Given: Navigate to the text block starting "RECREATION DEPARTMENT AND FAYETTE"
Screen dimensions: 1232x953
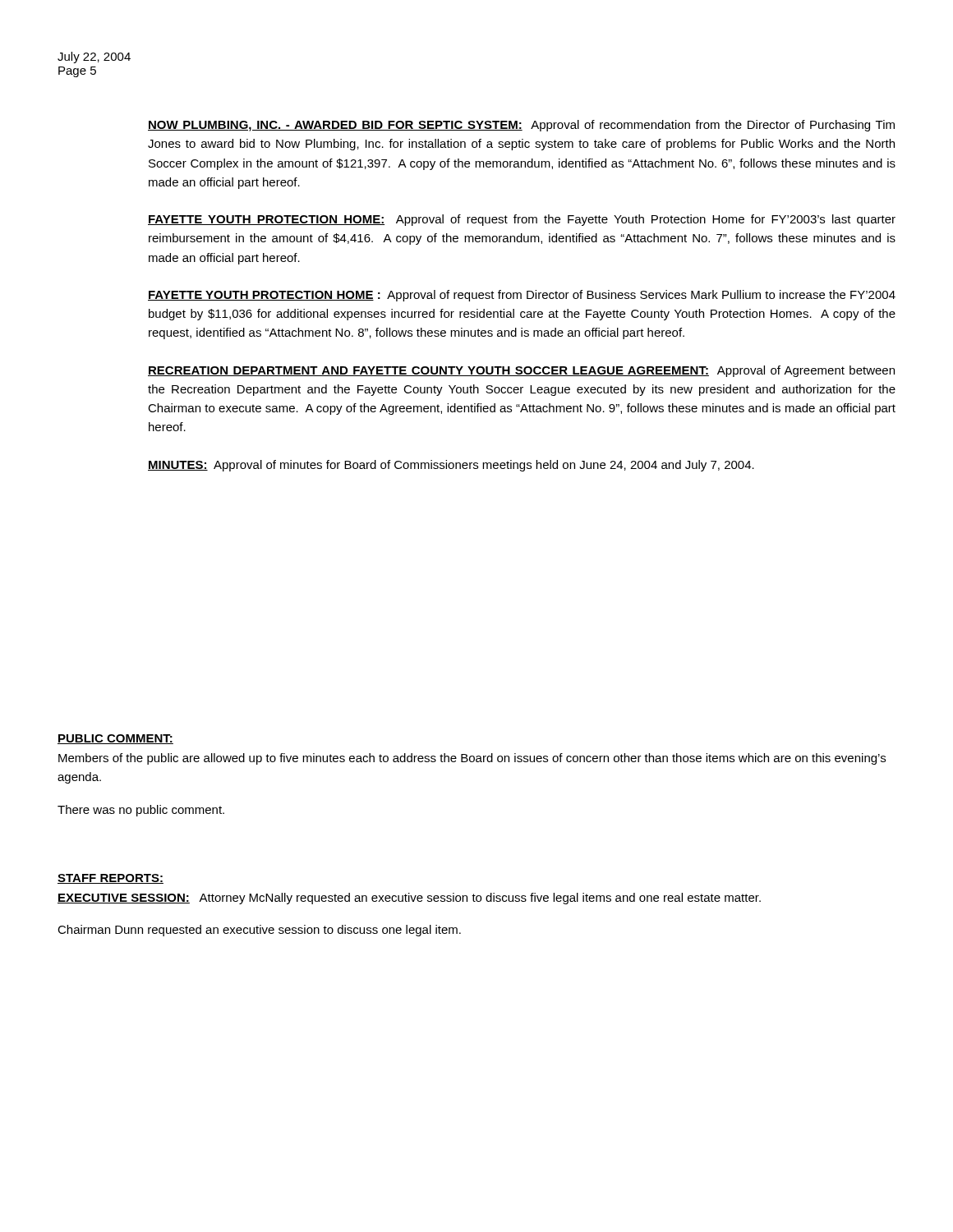Looking at the screenshot, I should [522, 398].
